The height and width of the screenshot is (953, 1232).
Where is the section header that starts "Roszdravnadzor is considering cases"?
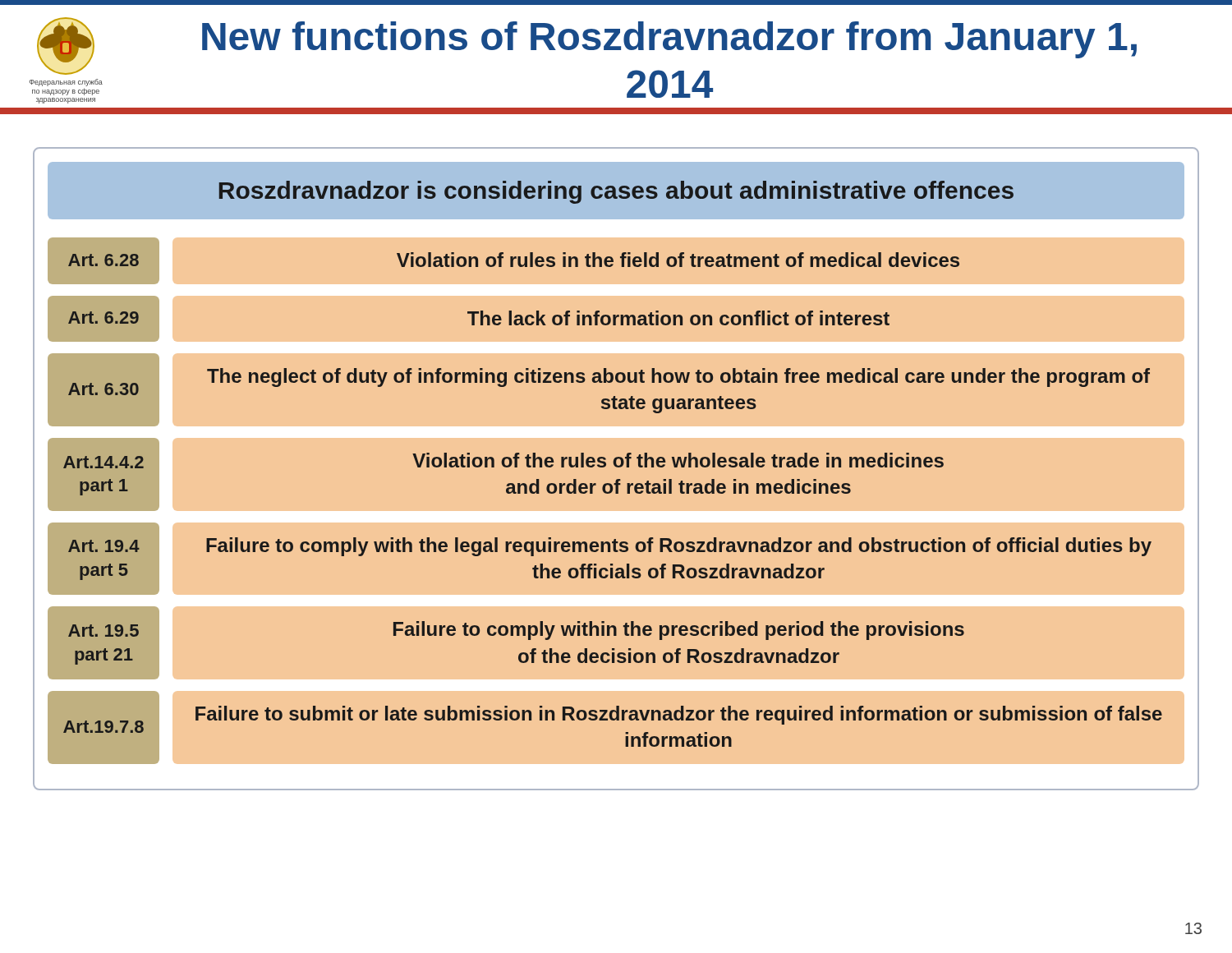pos(616,190)
